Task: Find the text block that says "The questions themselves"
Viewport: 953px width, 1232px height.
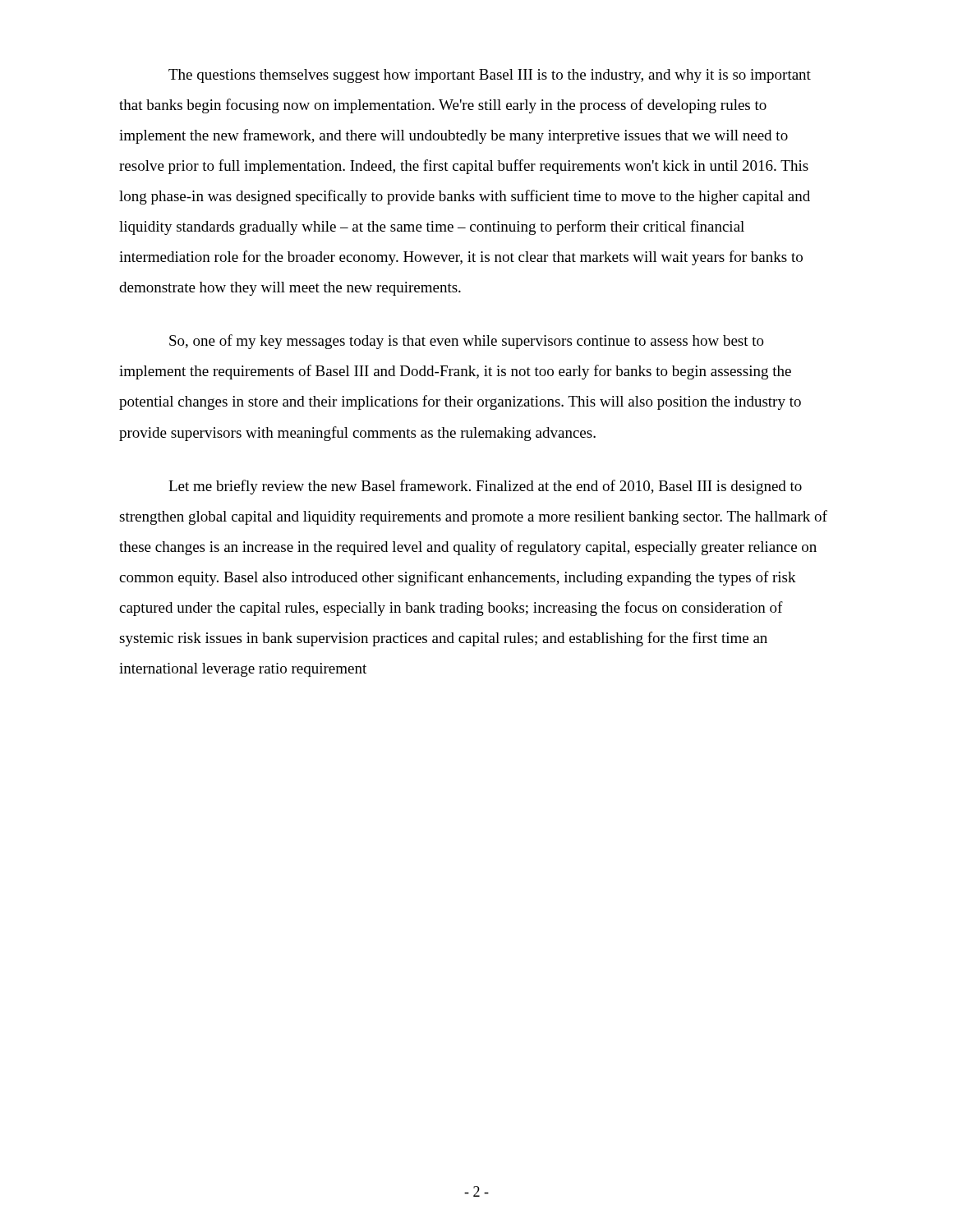Action: 476,371
